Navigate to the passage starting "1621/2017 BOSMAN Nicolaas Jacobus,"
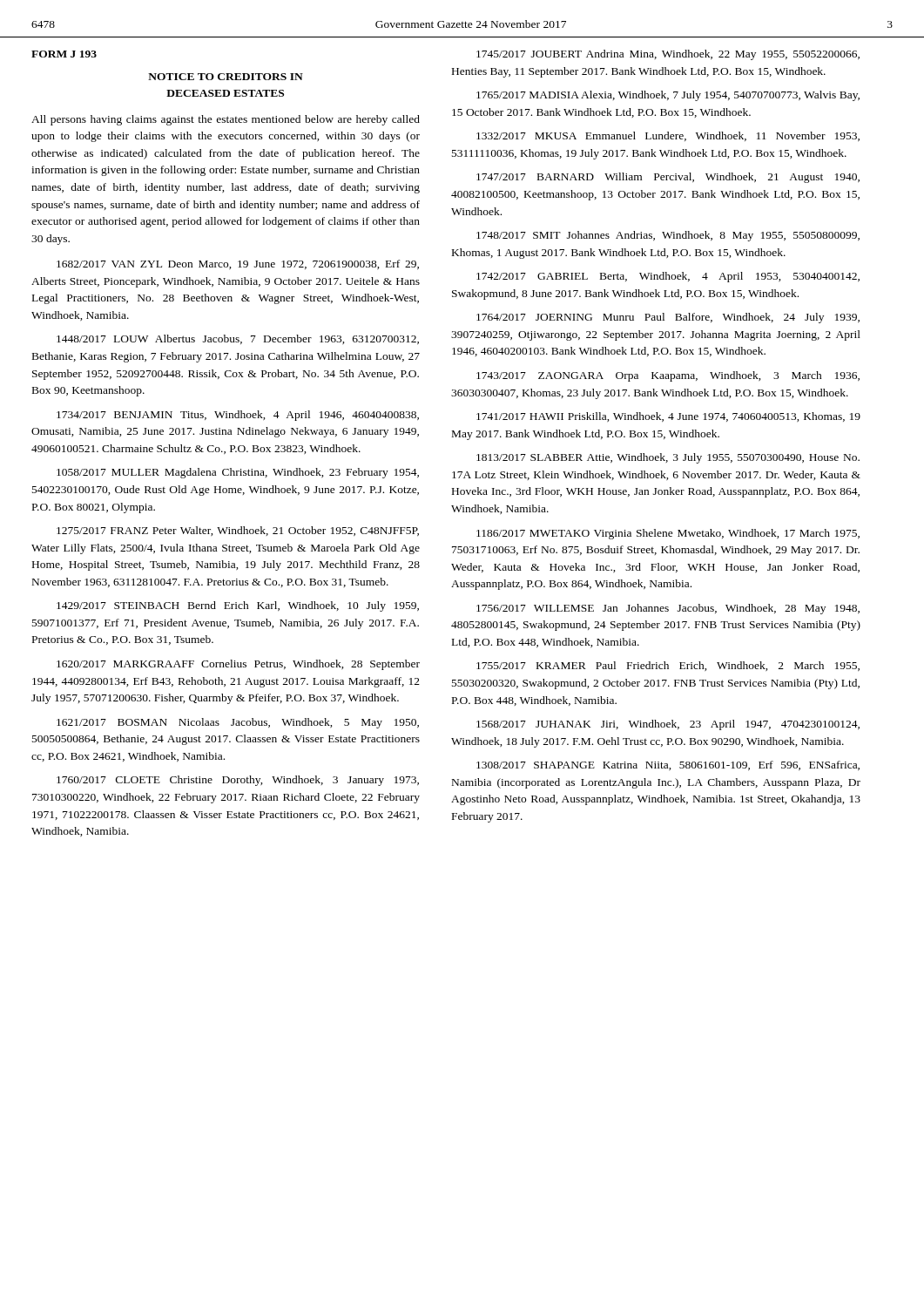This screenshot has height=1307, width=924. pos(226,739)
